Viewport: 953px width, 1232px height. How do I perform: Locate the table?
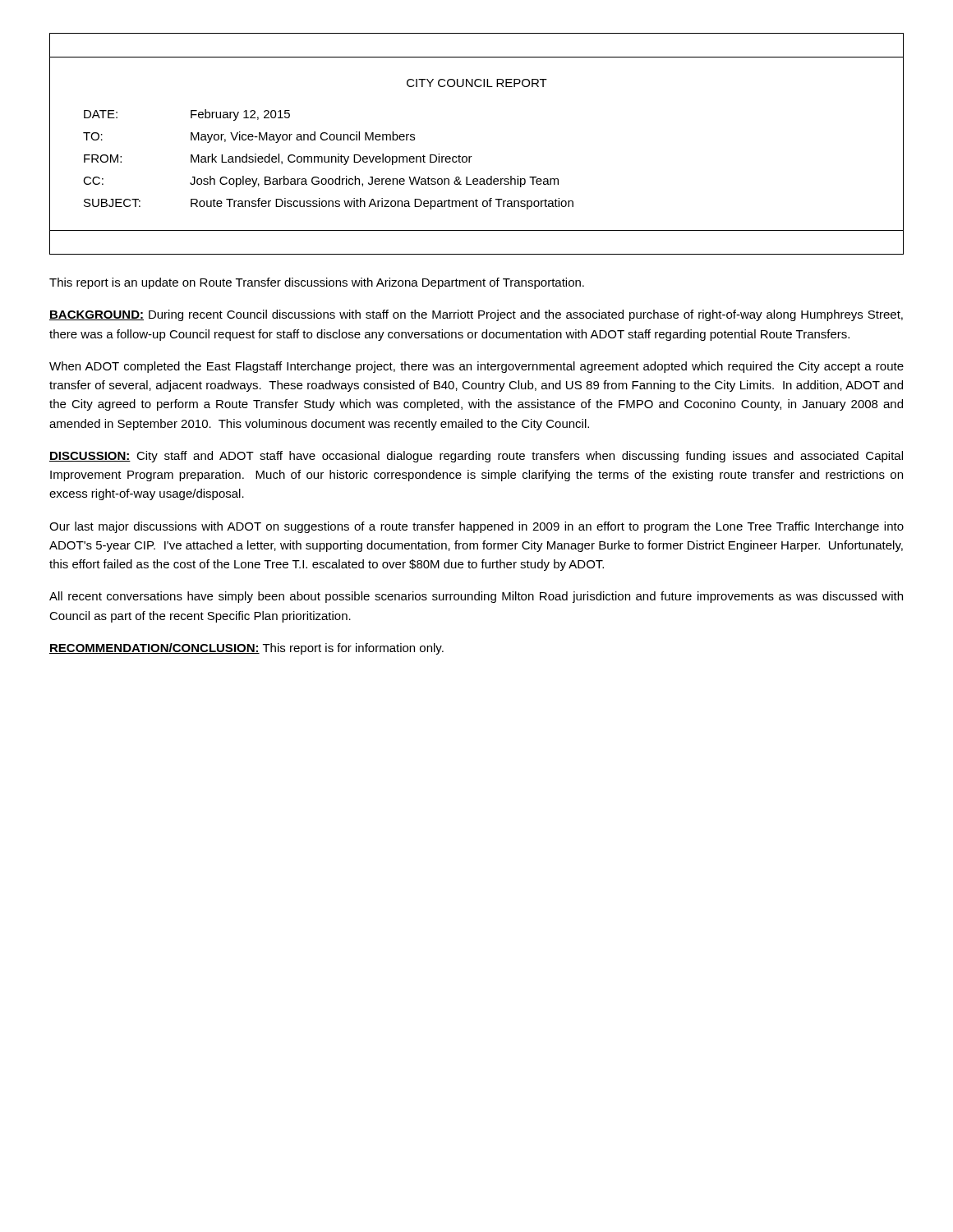point(476,158)
